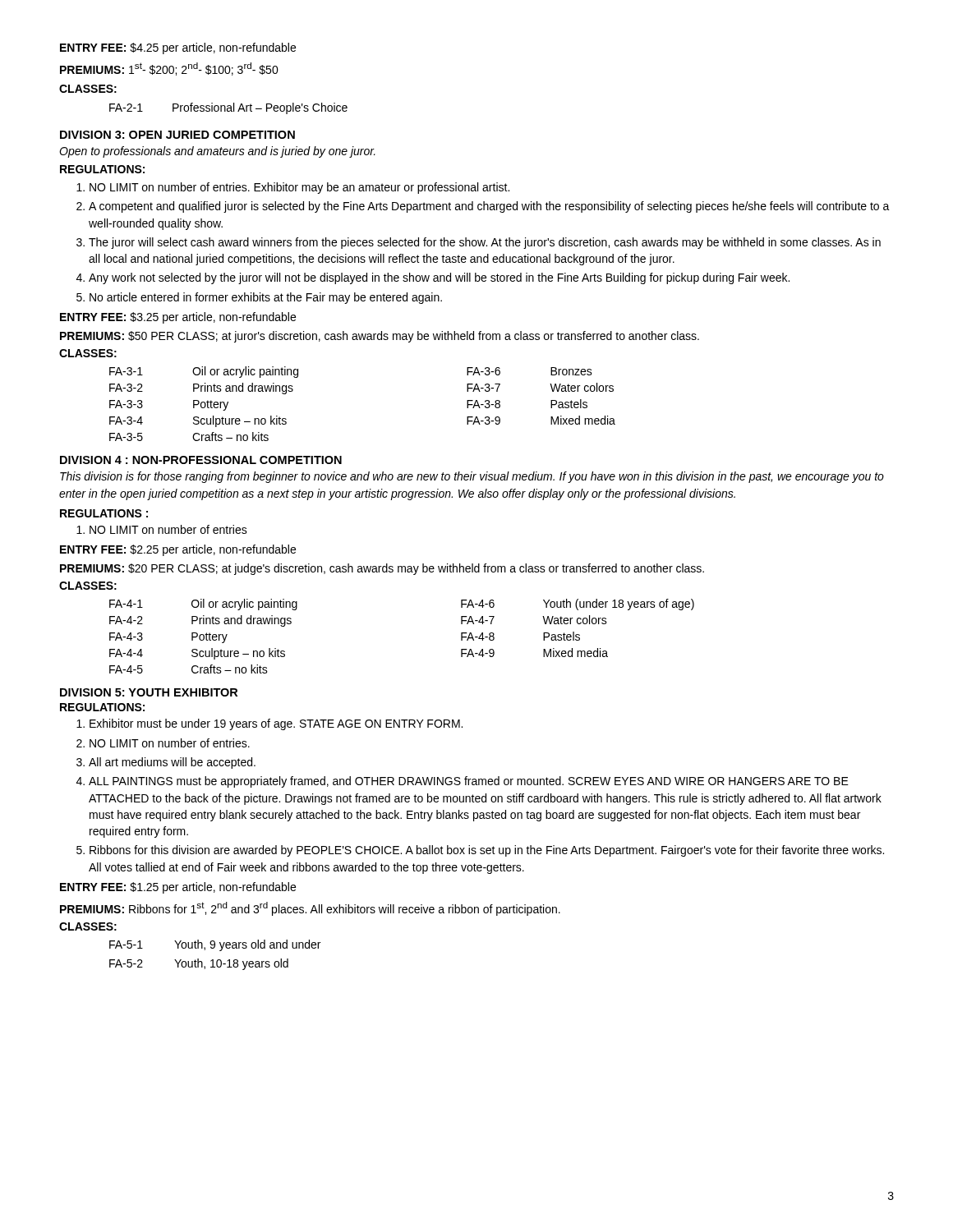Click on the element starting "PREMIUMS: 1st- $200;"
Viewport: 953px width, 1232px height.
tap(169, 68)
